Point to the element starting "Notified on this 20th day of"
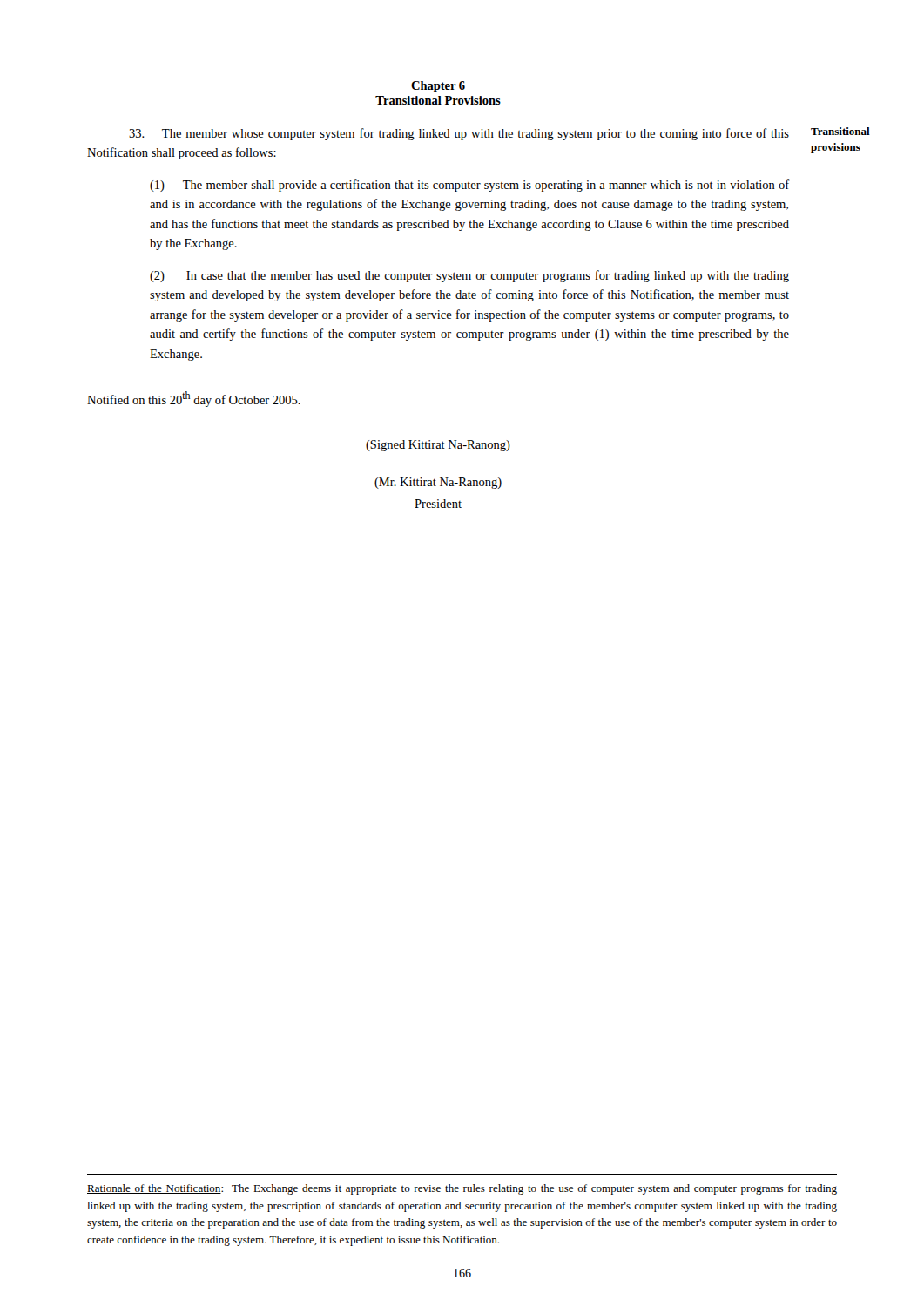The height and width of the screenshot is (1307, 924). click(x=194, y=398)
